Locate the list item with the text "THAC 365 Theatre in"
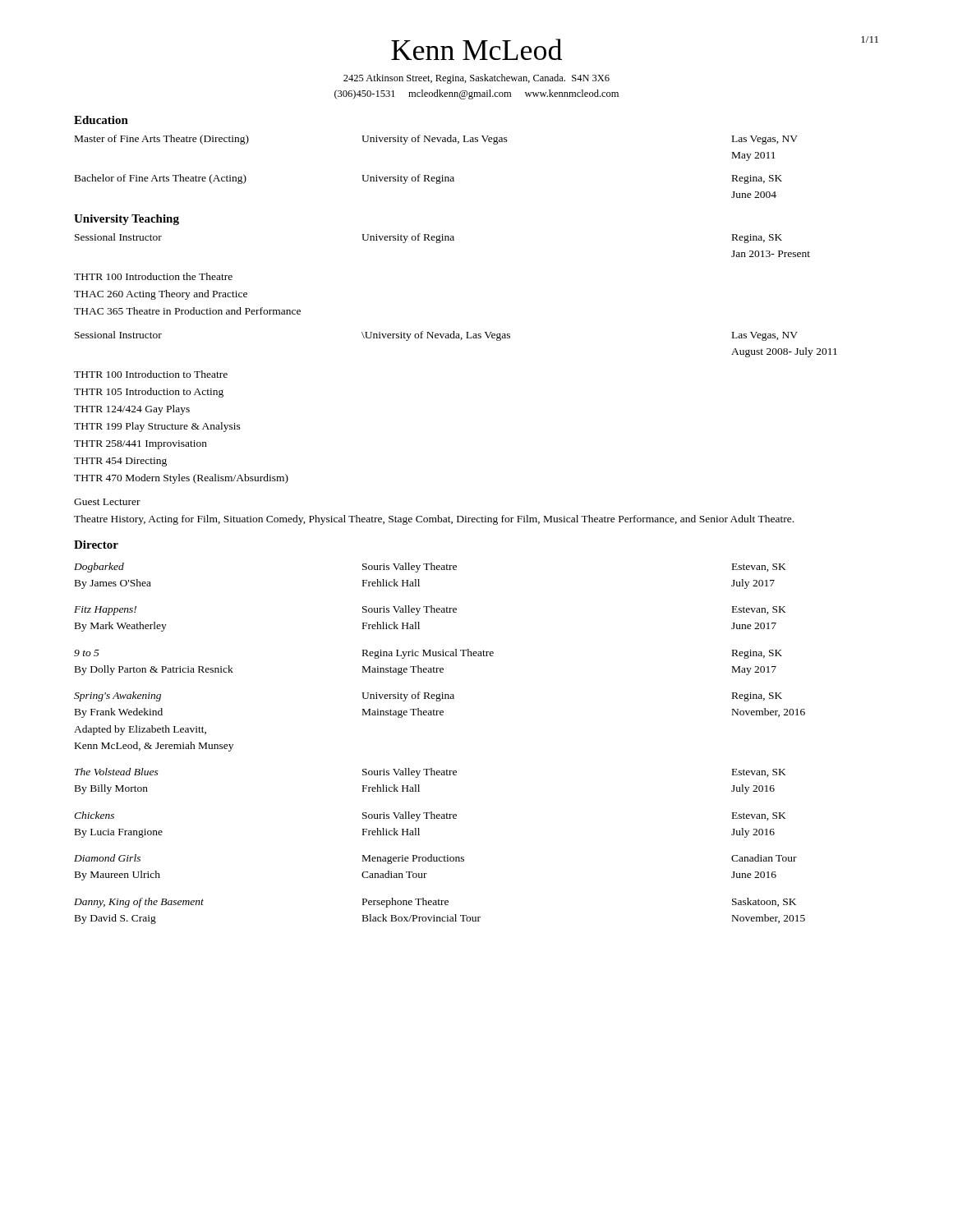Image resolution: width=953 pixels, height=1232 pixels. 187,311
